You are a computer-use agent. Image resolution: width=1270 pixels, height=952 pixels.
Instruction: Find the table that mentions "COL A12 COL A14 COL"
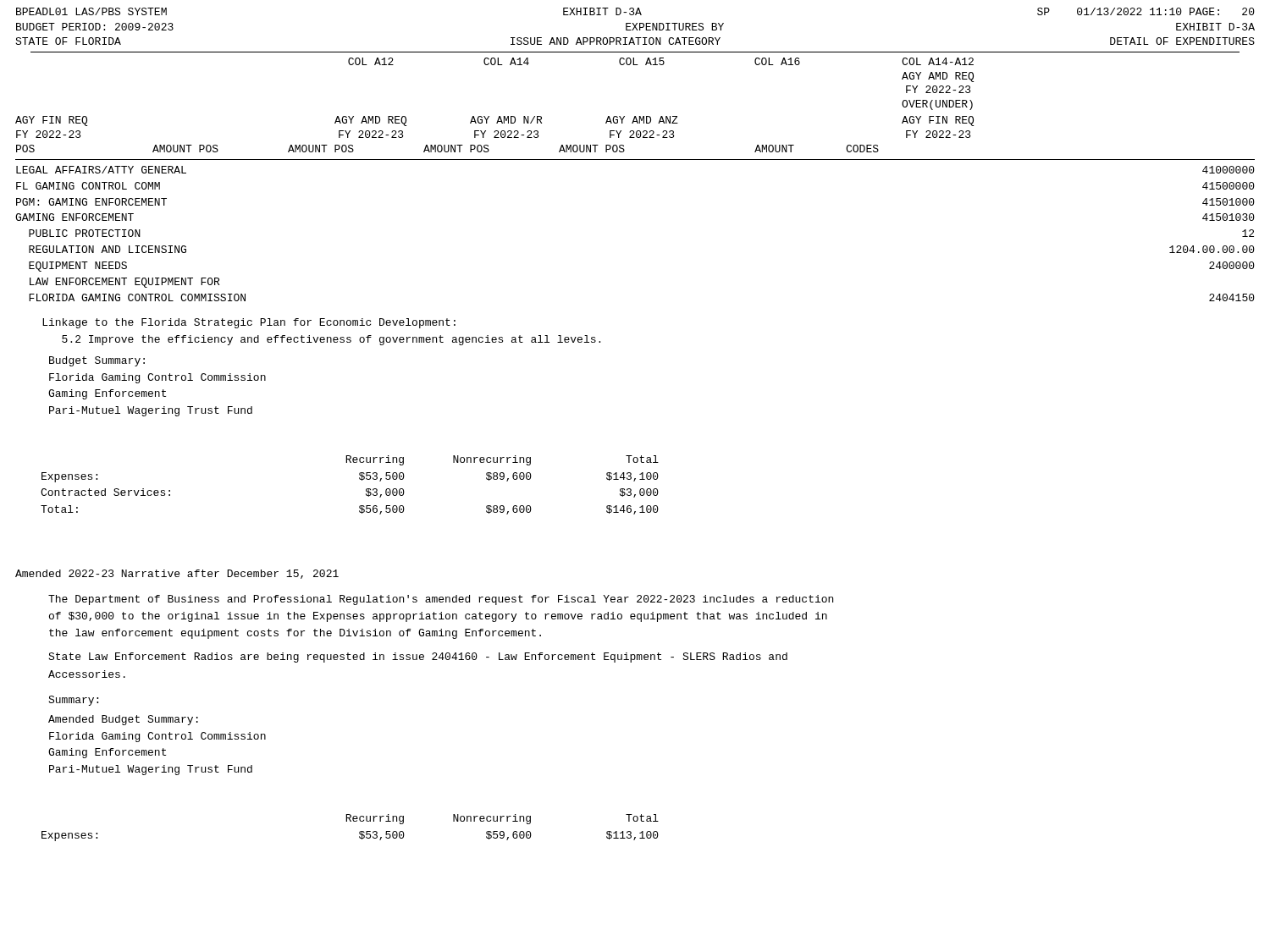(635, 107)
